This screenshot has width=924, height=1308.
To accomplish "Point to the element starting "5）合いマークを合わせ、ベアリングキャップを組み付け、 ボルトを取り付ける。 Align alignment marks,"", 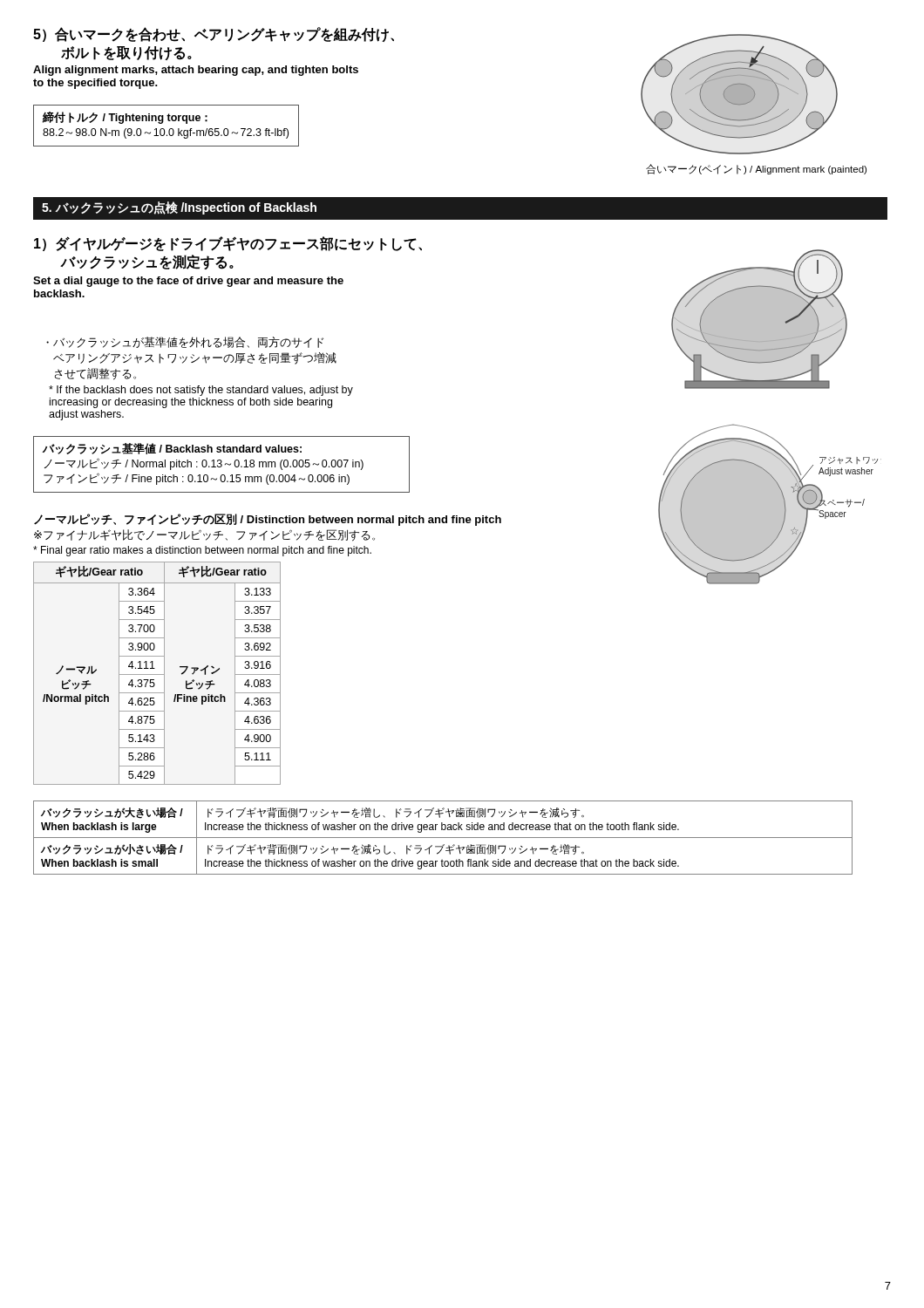I will click(x=214, y=34).
